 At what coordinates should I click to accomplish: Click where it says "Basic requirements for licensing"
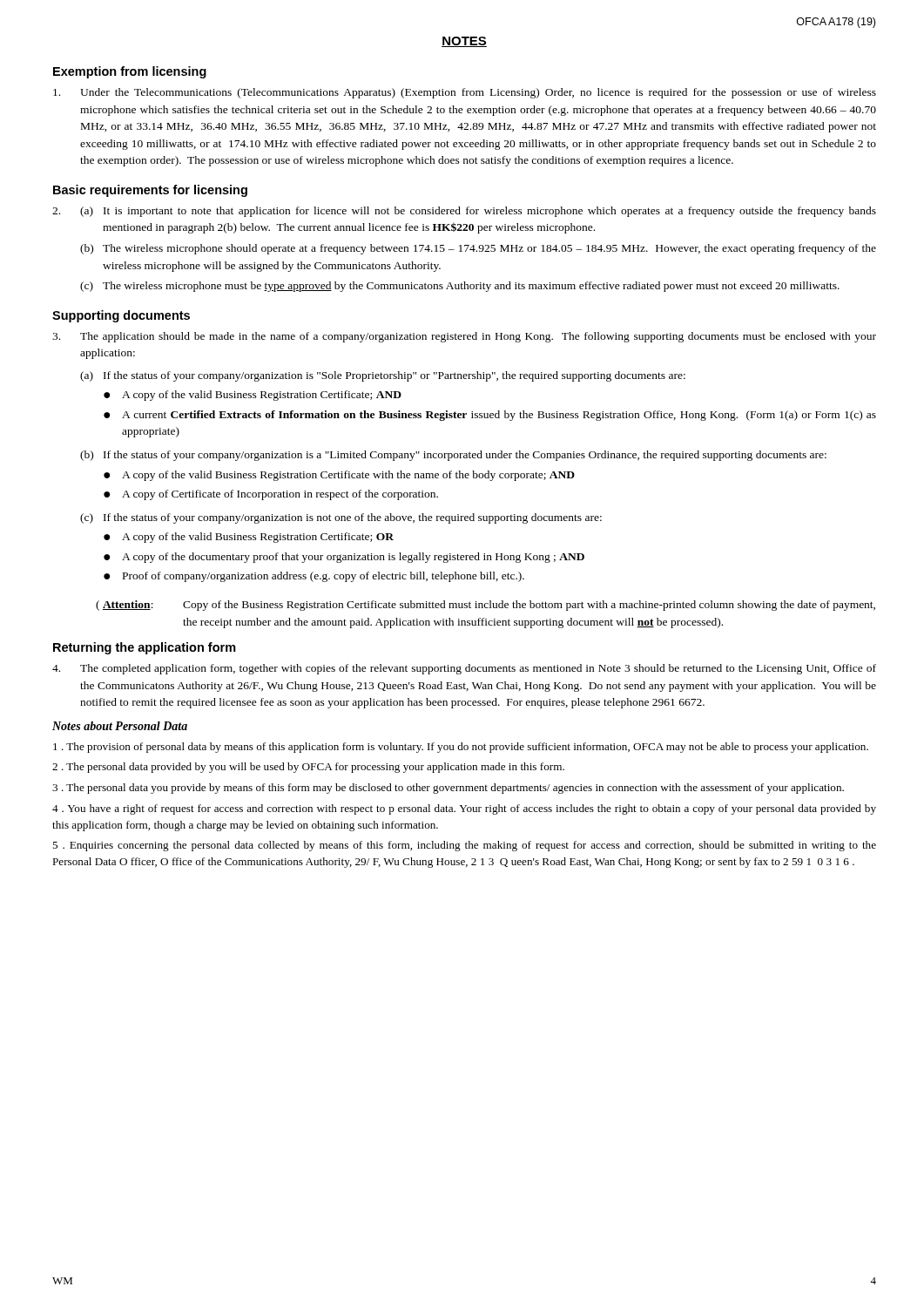pyautogui.click(x=150, y=190)
